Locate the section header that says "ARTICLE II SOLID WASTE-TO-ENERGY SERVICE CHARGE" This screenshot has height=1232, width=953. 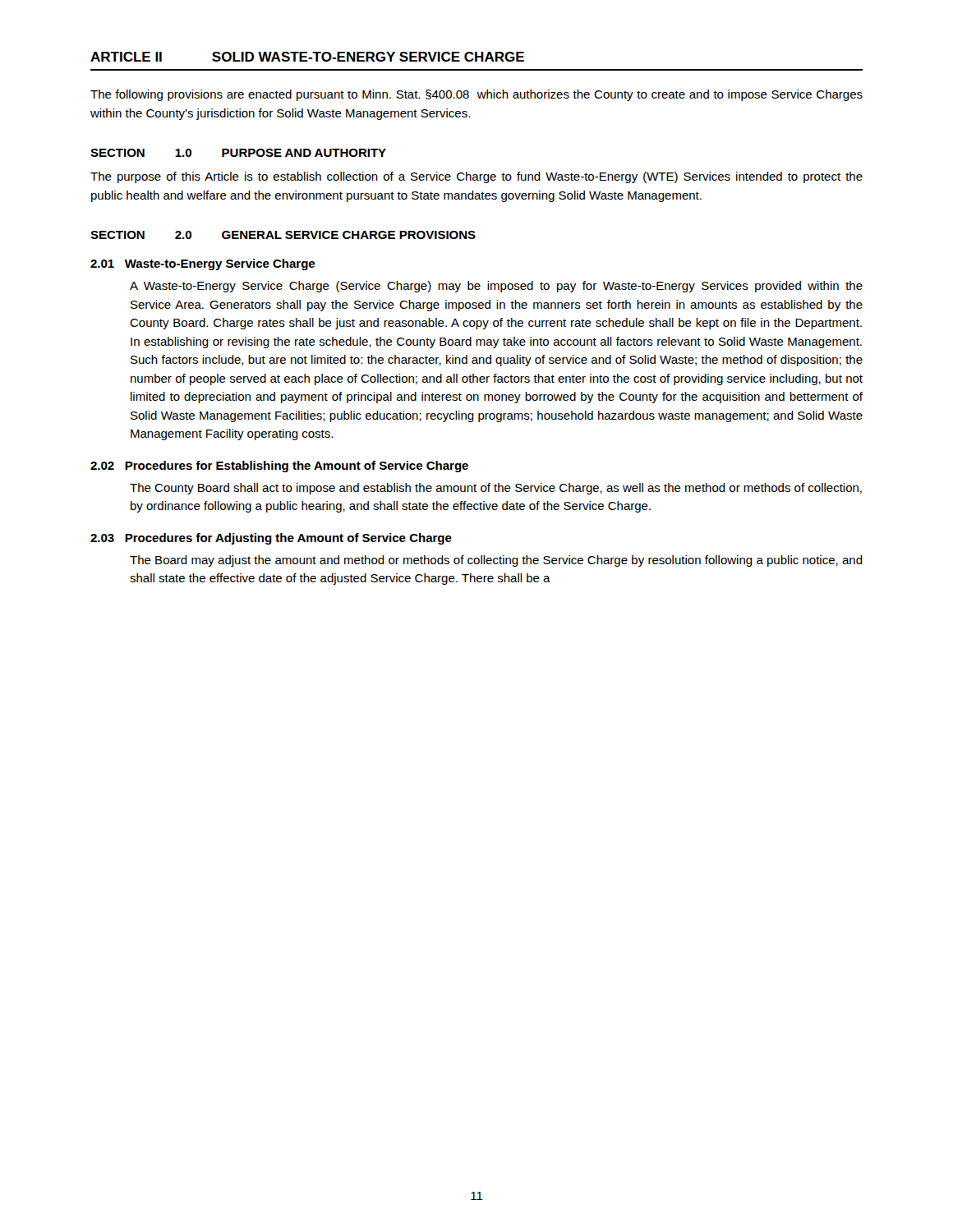click(307, 57)
